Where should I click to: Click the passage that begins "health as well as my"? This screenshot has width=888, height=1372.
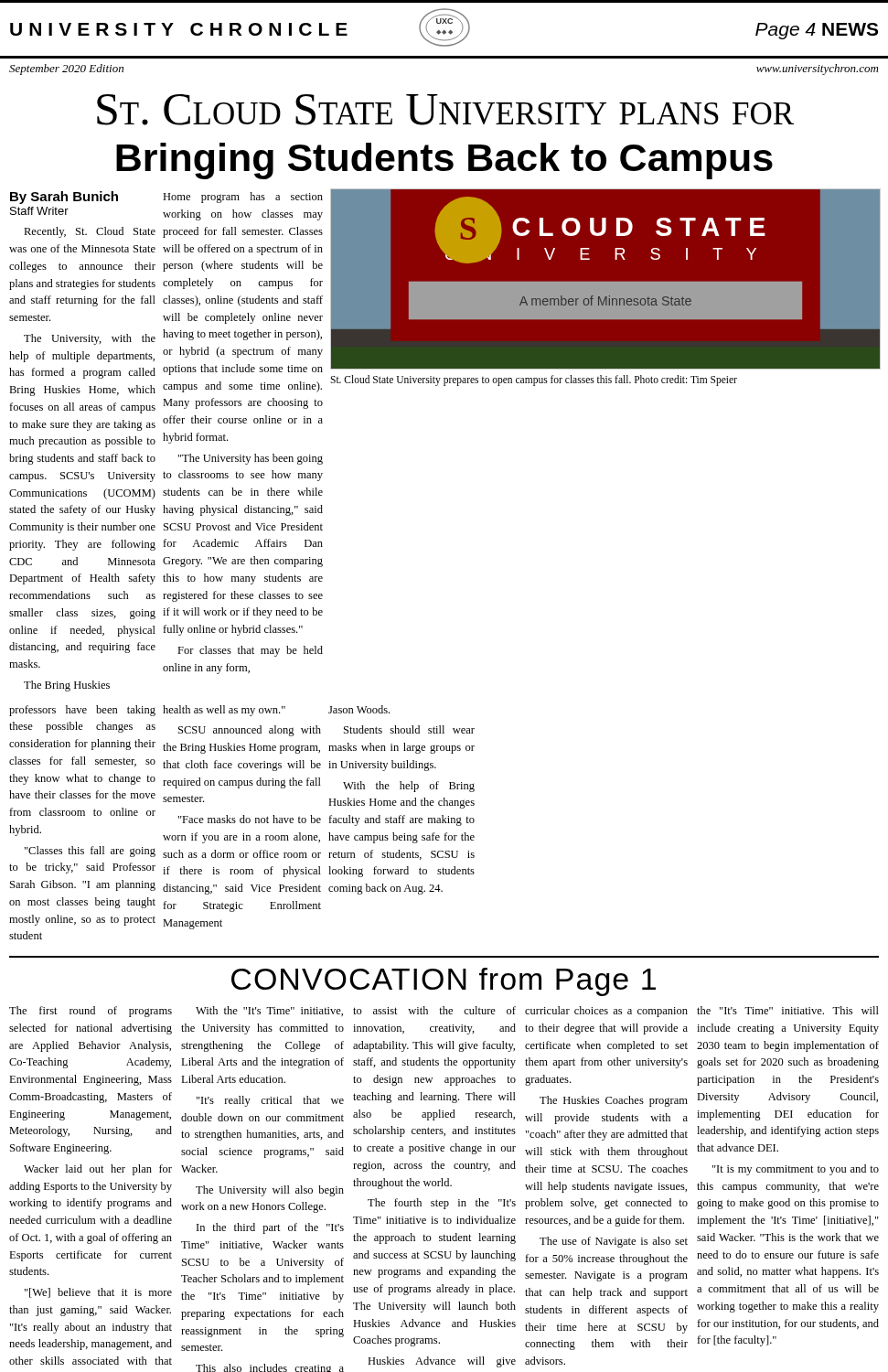click(242, 816)
